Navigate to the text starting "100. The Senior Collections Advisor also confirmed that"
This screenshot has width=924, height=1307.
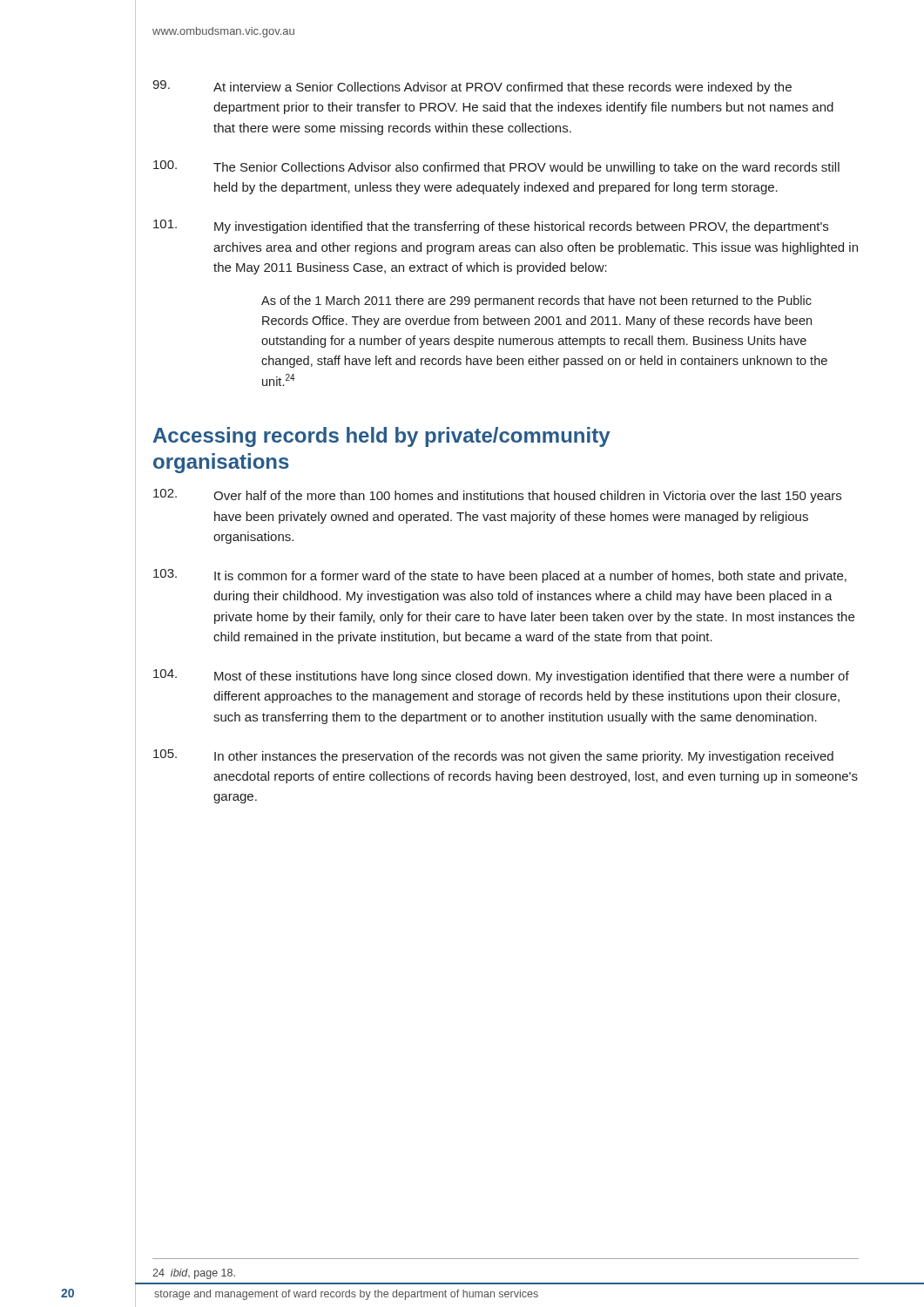pos(506,177)
